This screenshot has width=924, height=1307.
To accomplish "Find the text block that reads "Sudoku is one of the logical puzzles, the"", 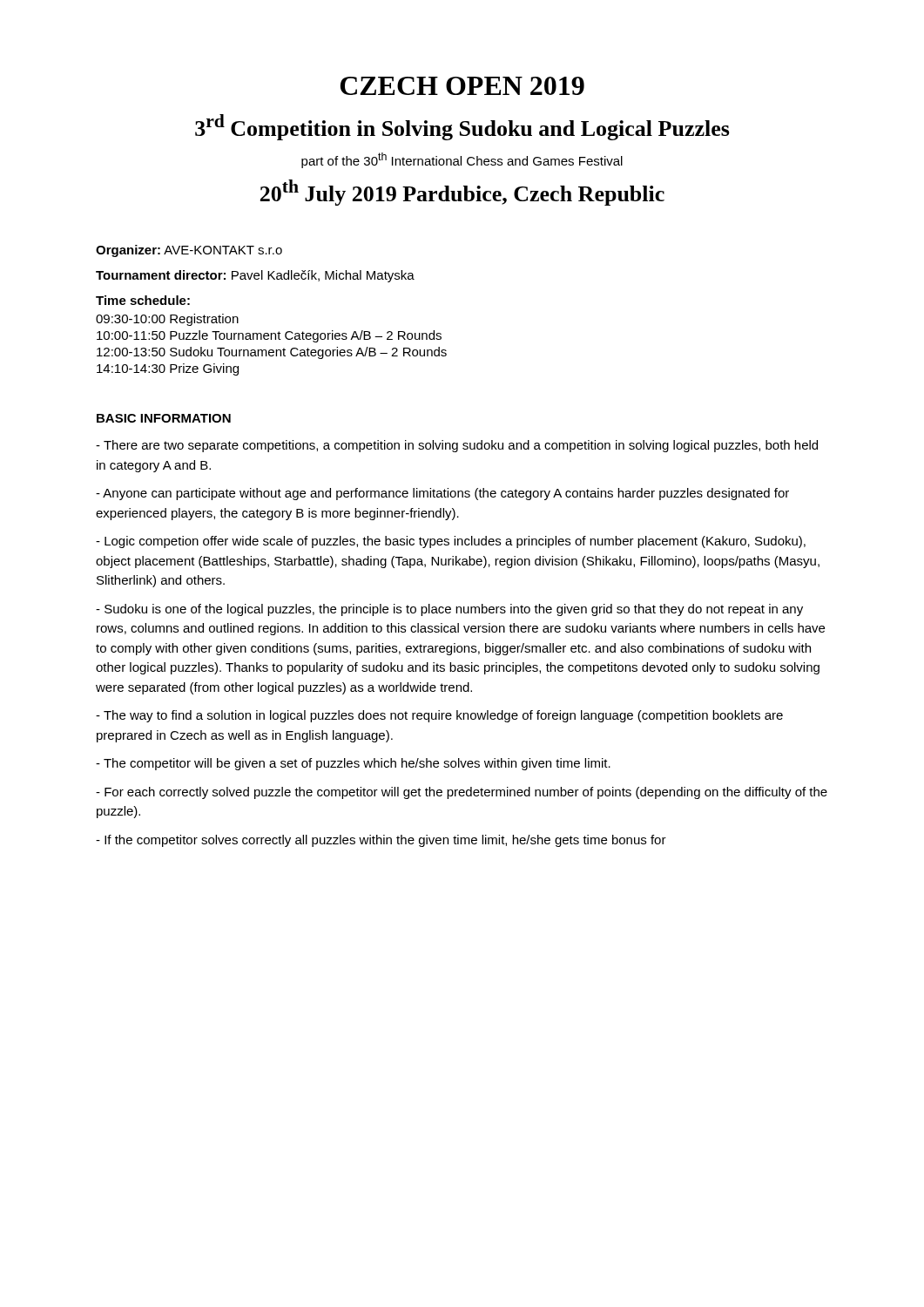I will tap(461, 648).
